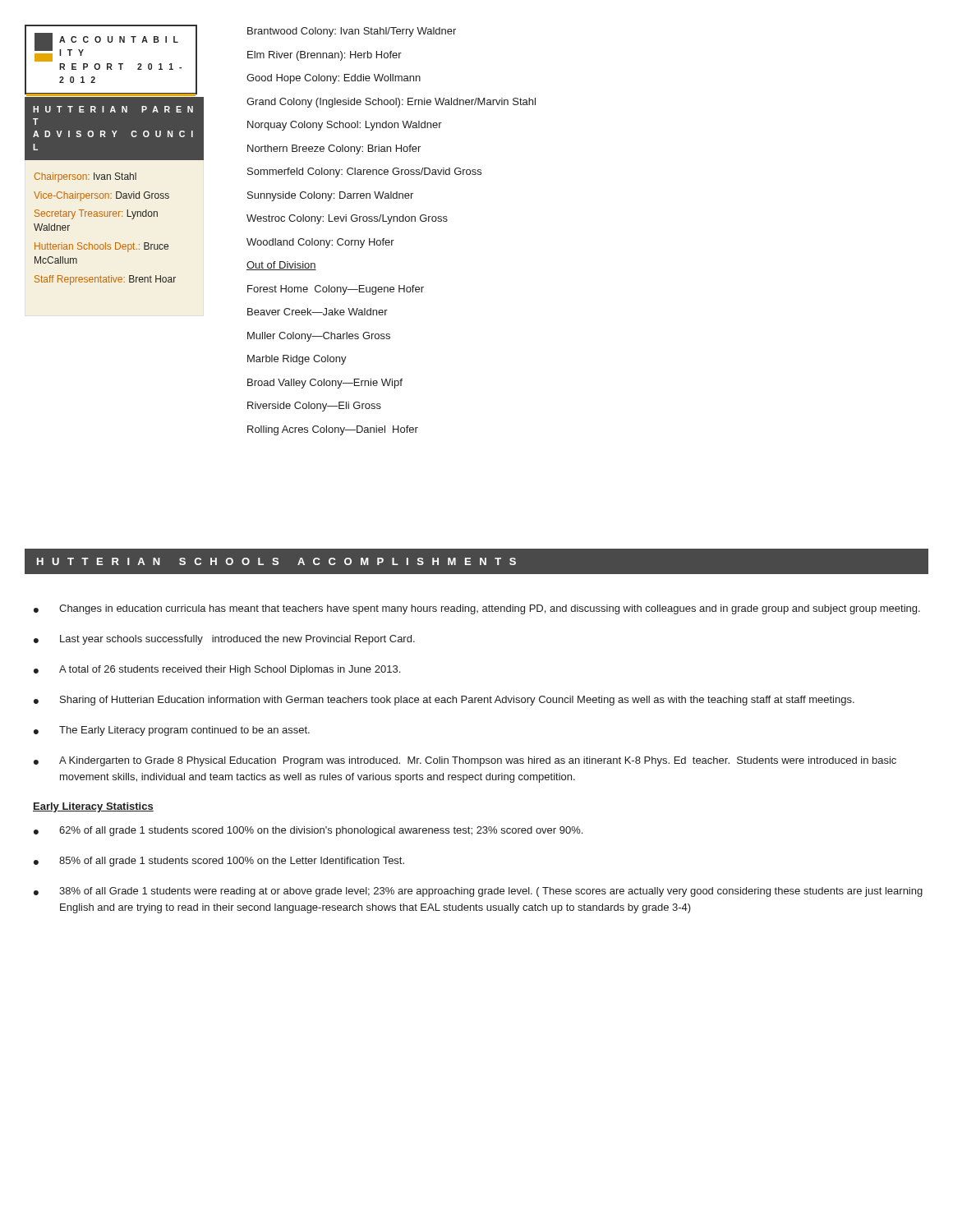This screenshot has width=953, height=1232.
Task: Find the text that reads "Good Hope Colony: Eddie Wollmann"
Action: (x=334, y=78)
